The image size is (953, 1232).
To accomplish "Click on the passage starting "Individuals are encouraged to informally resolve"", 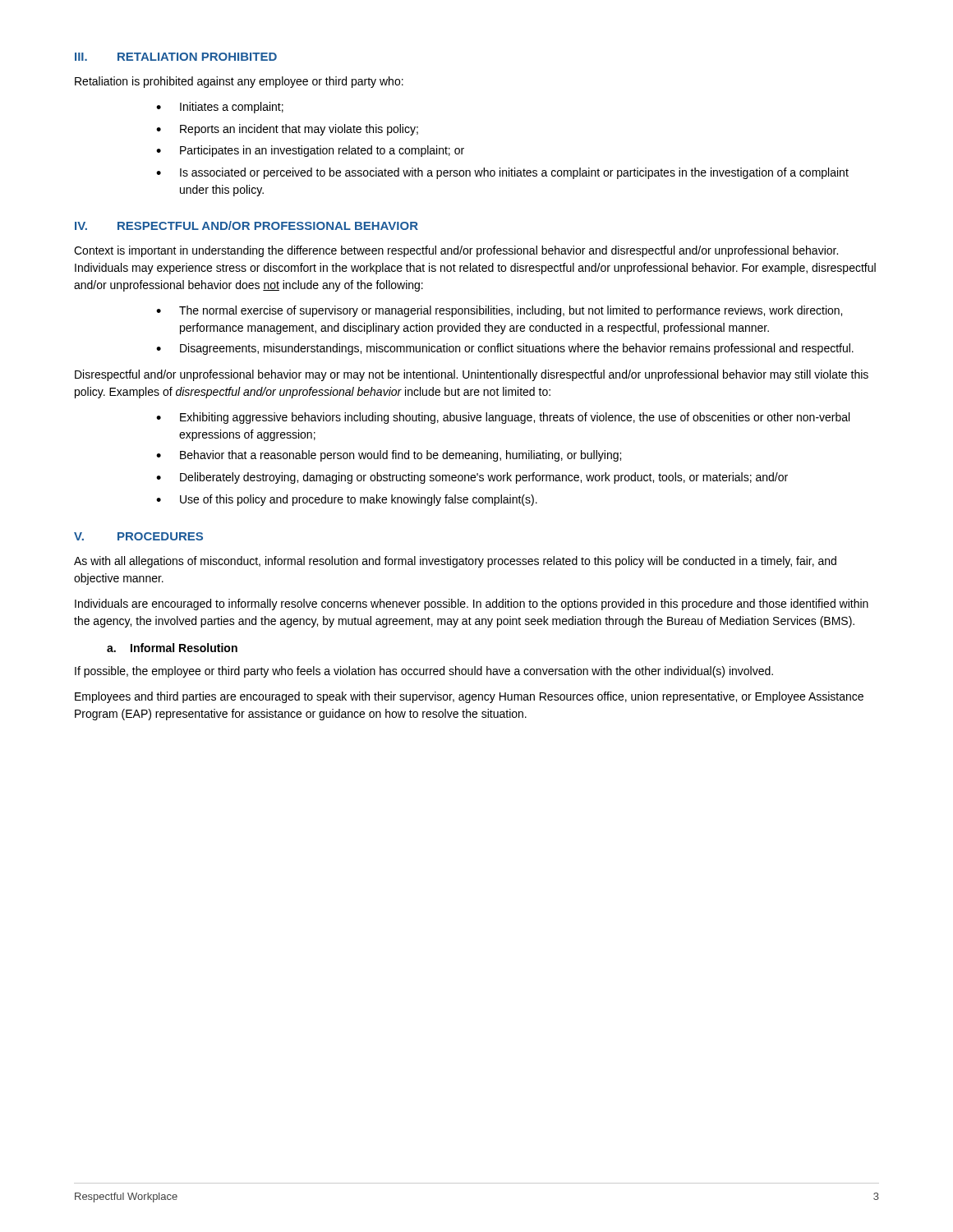I will pos(471,612).
